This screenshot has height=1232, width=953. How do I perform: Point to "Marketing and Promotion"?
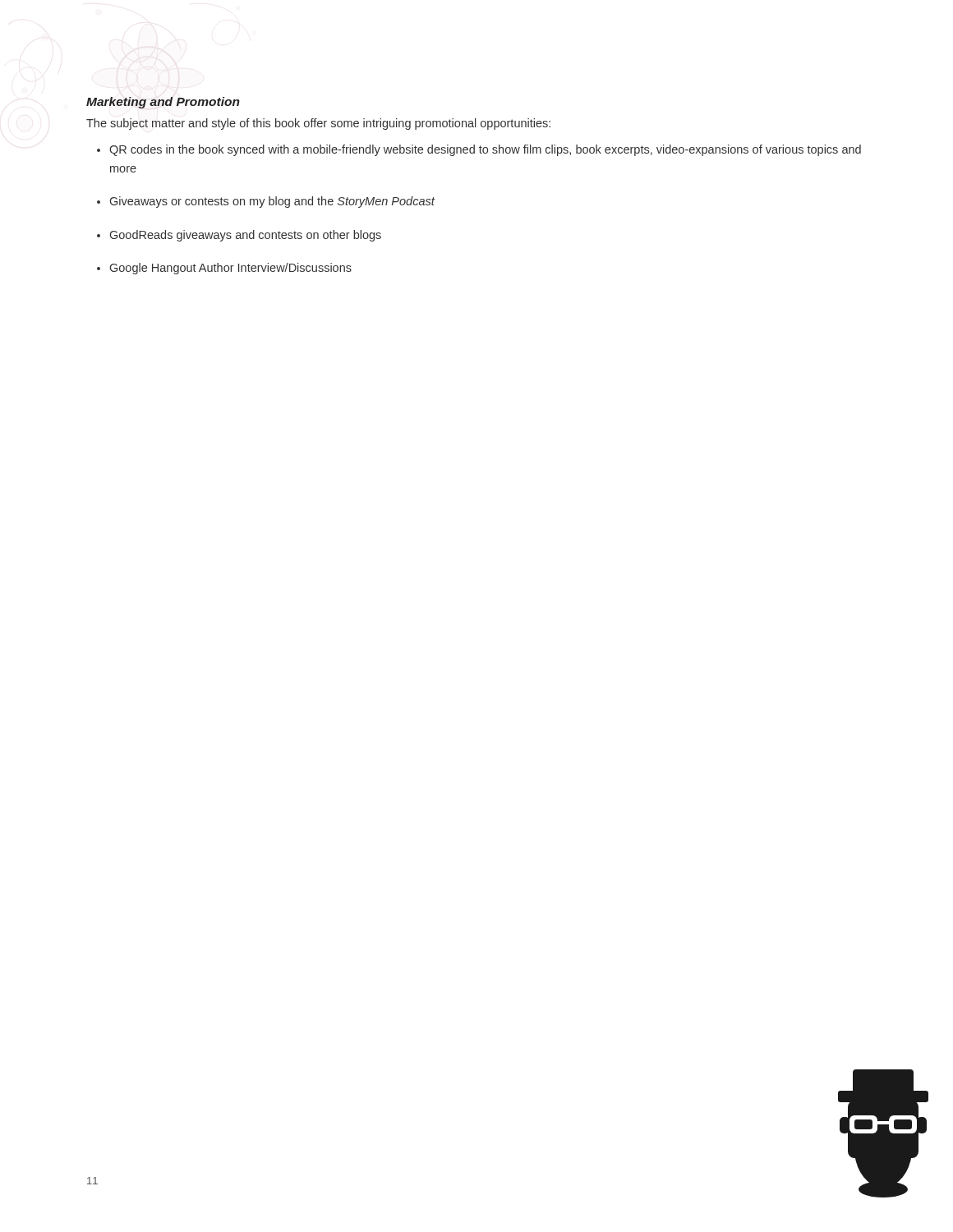[x=163, y=101]
